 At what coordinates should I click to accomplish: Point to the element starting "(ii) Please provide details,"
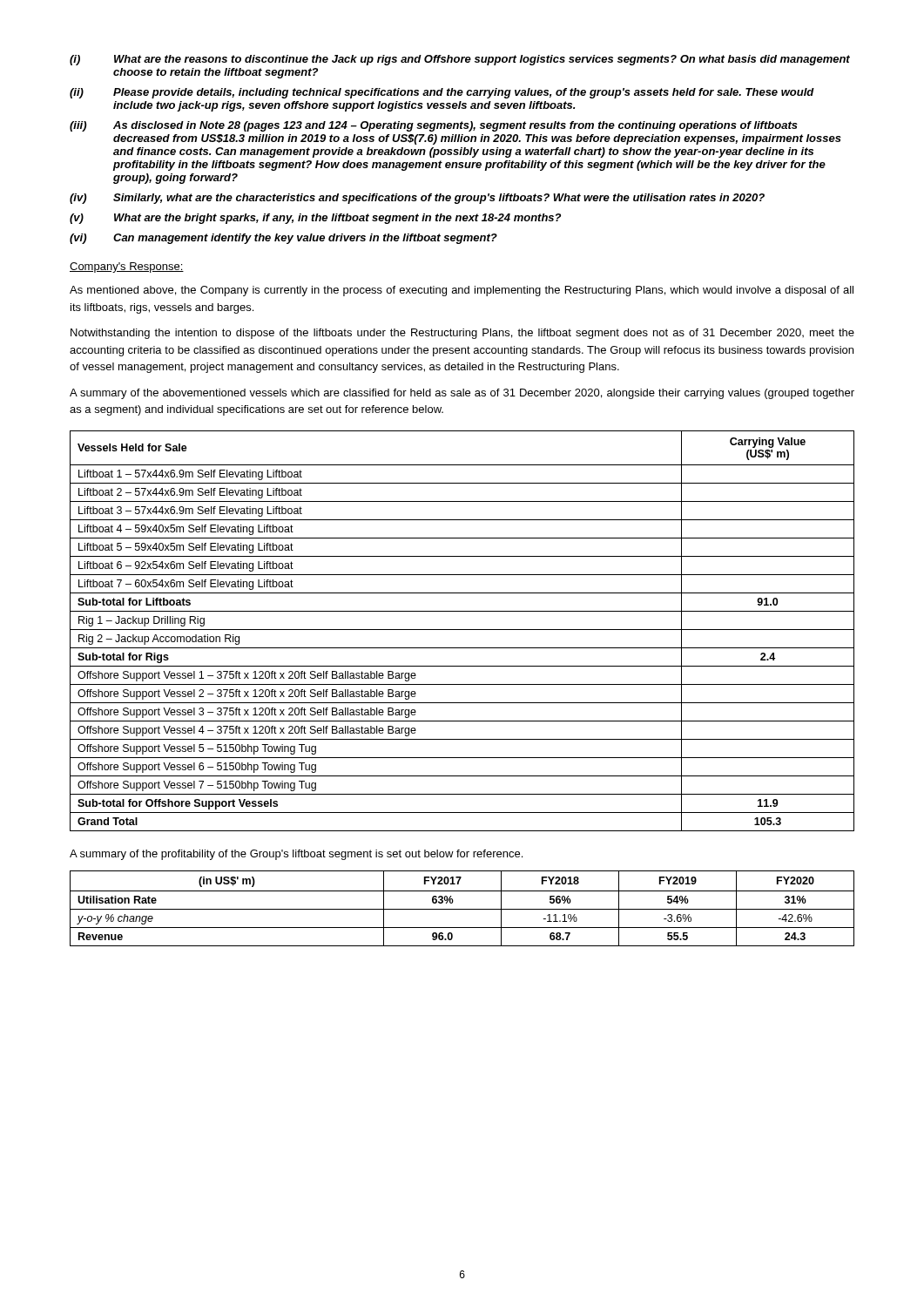click(462, 98)
